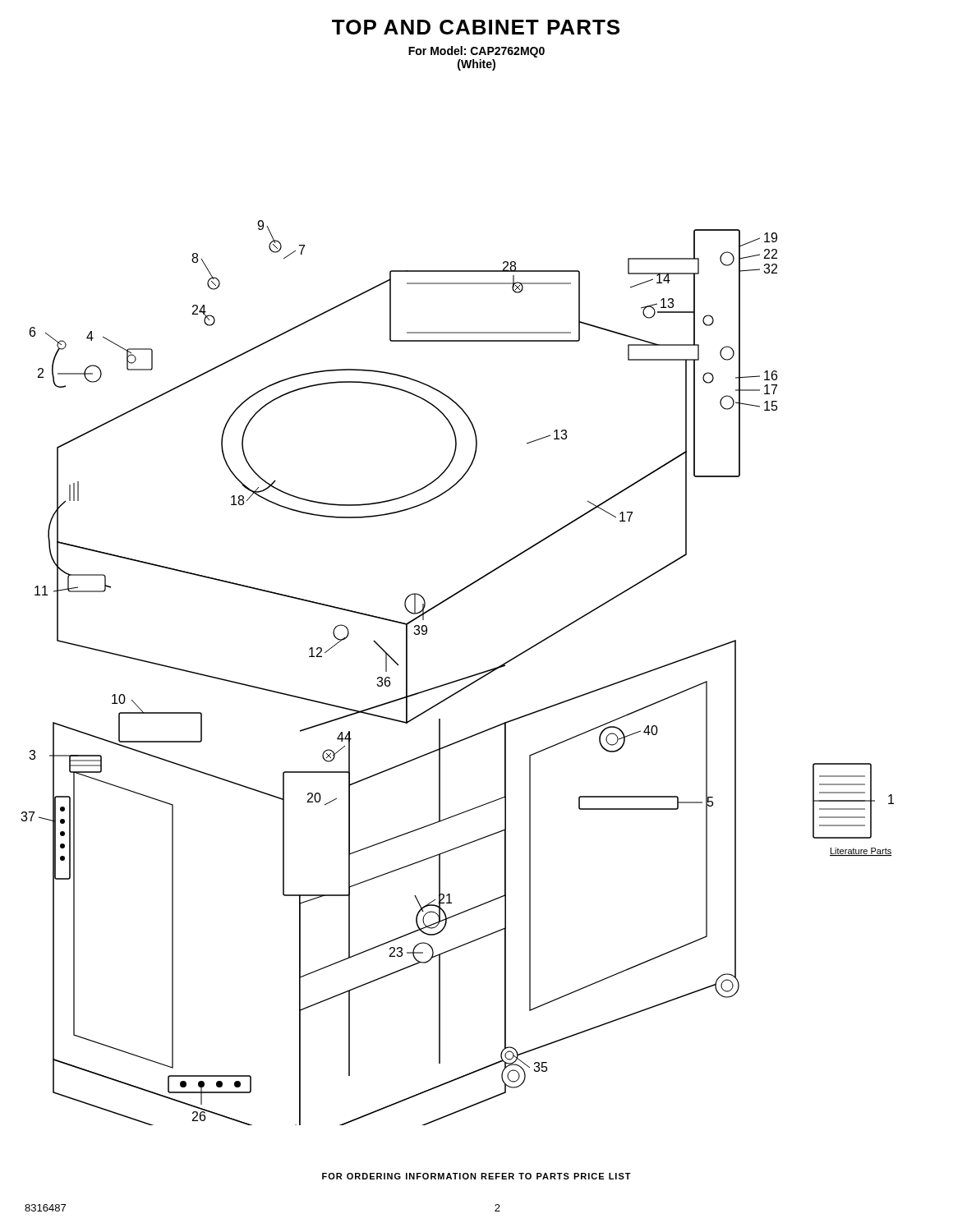Click on the engineering diagram

476,604
